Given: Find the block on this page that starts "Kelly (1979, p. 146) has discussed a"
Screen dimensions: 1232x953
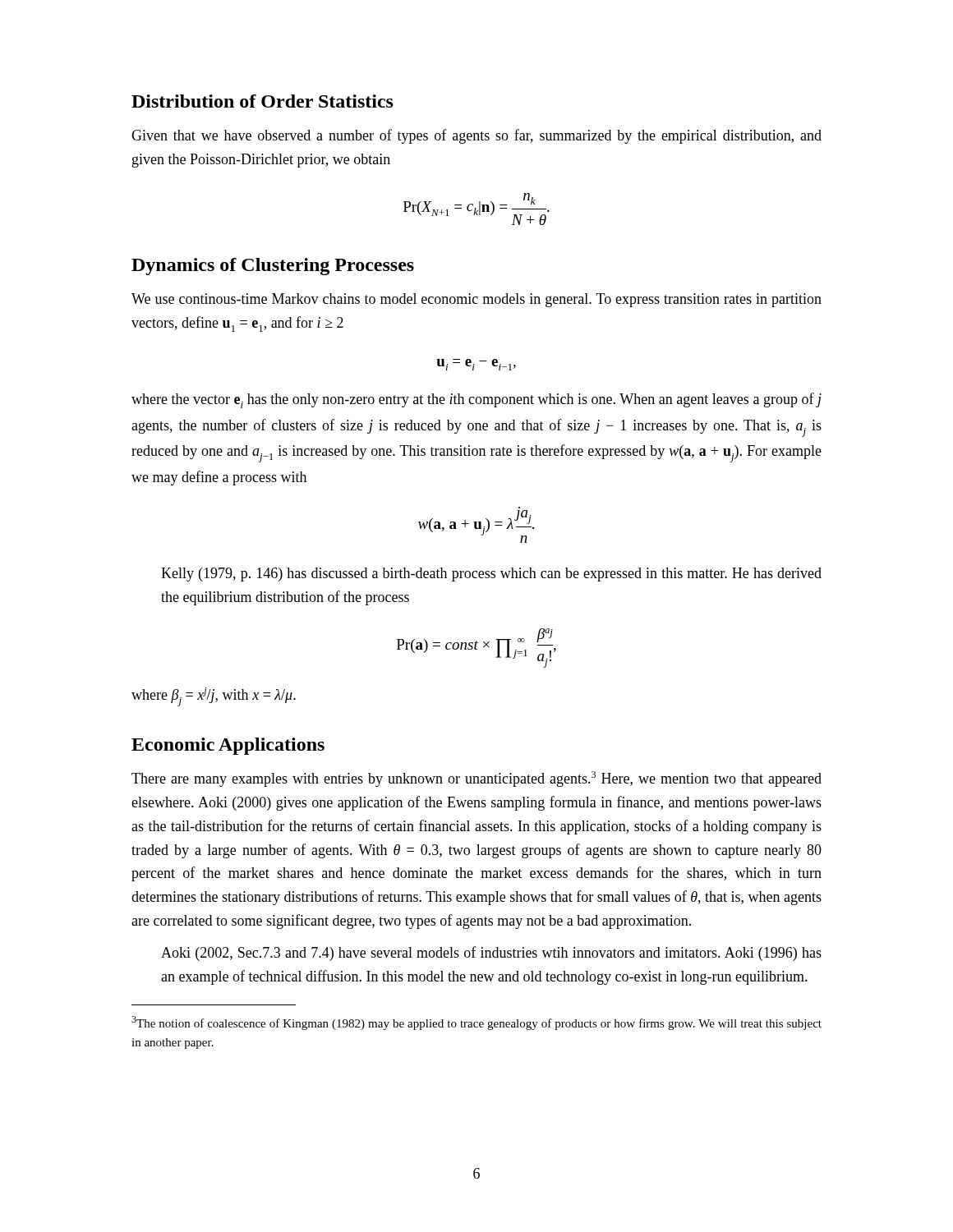Looking at the screenshot, I should (491, 585).
